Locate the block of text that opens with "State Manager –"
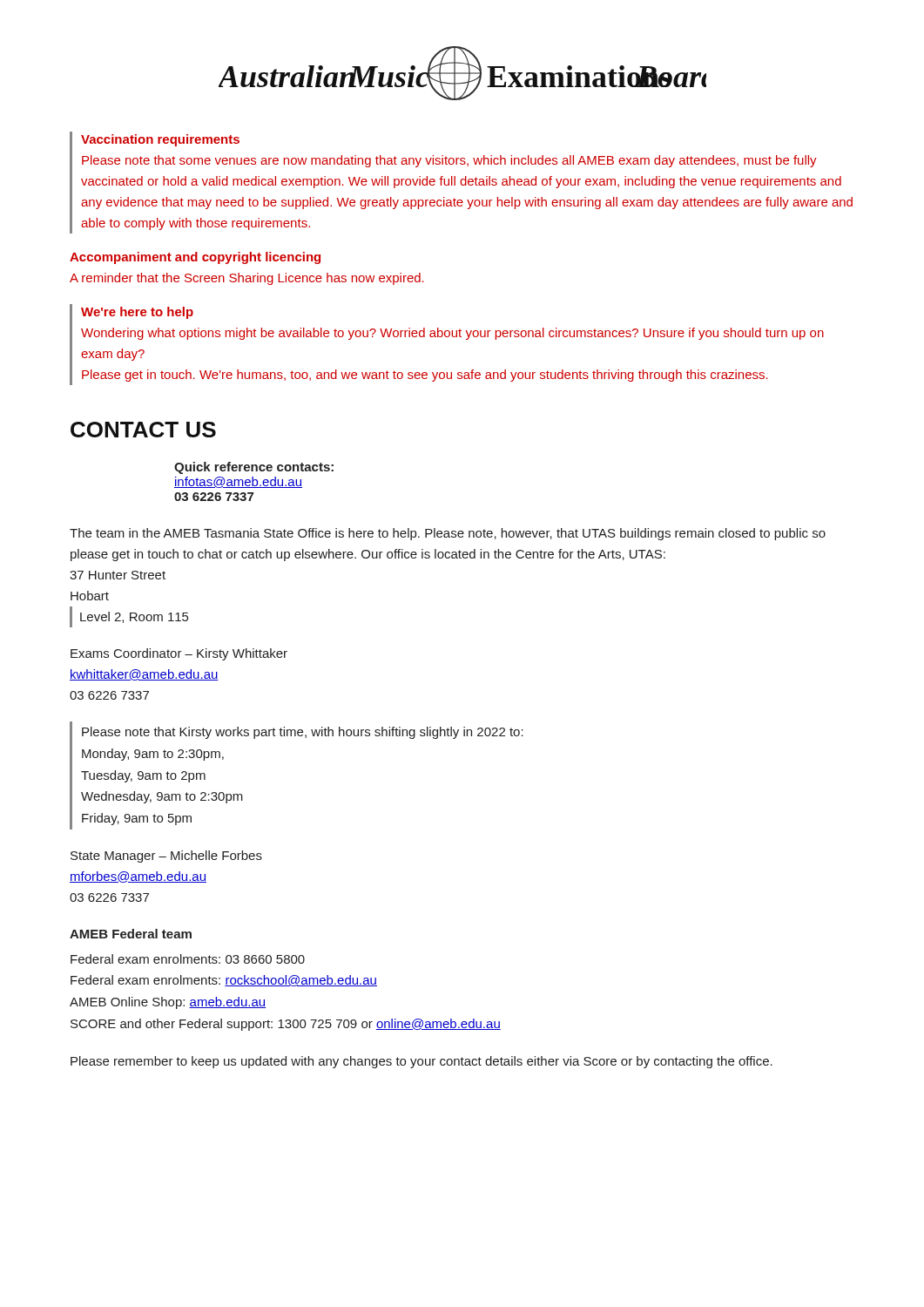 point(166,876)
